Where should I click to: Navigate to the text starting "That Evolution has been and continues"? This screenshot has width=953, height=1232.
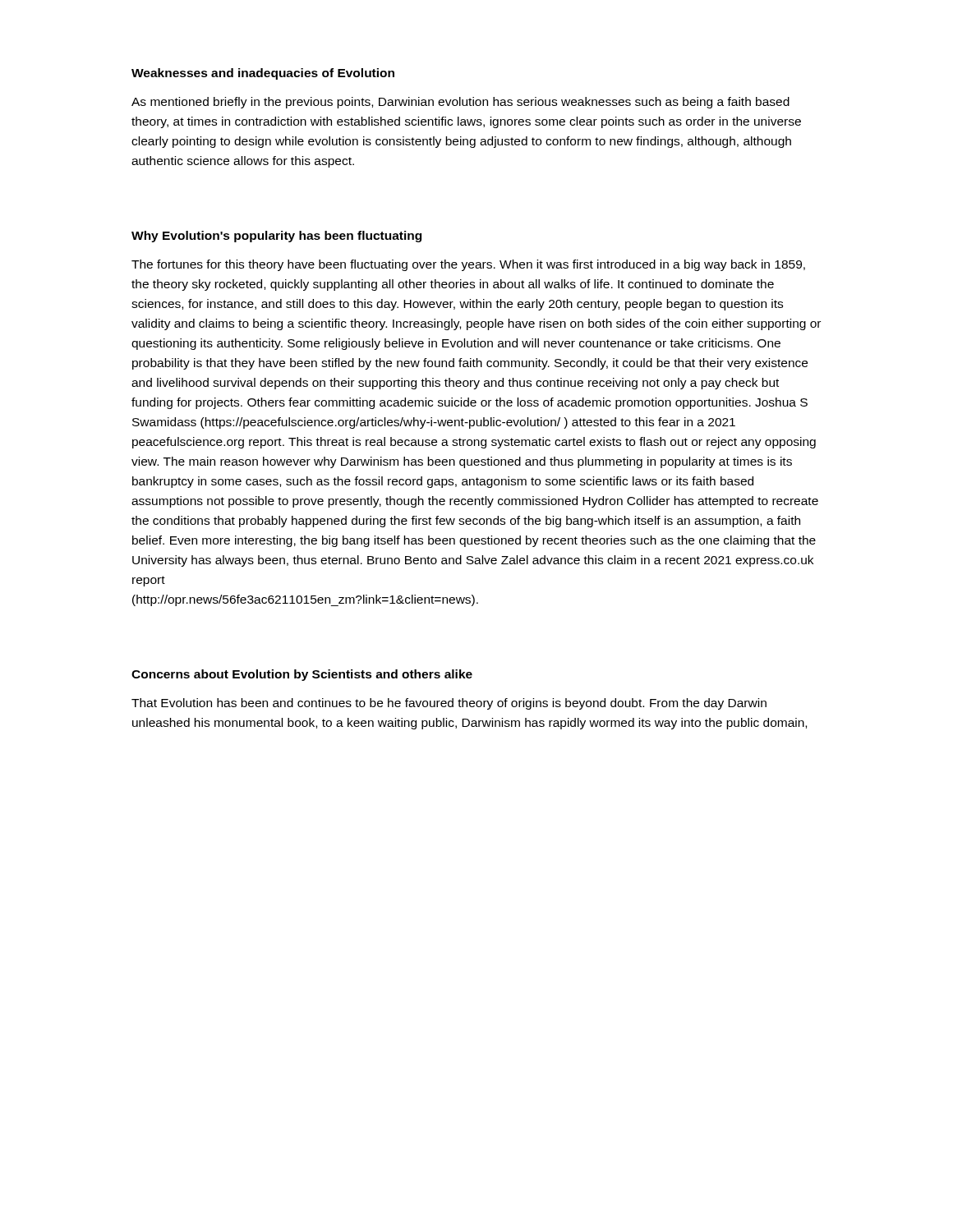(x=470, y=713)
